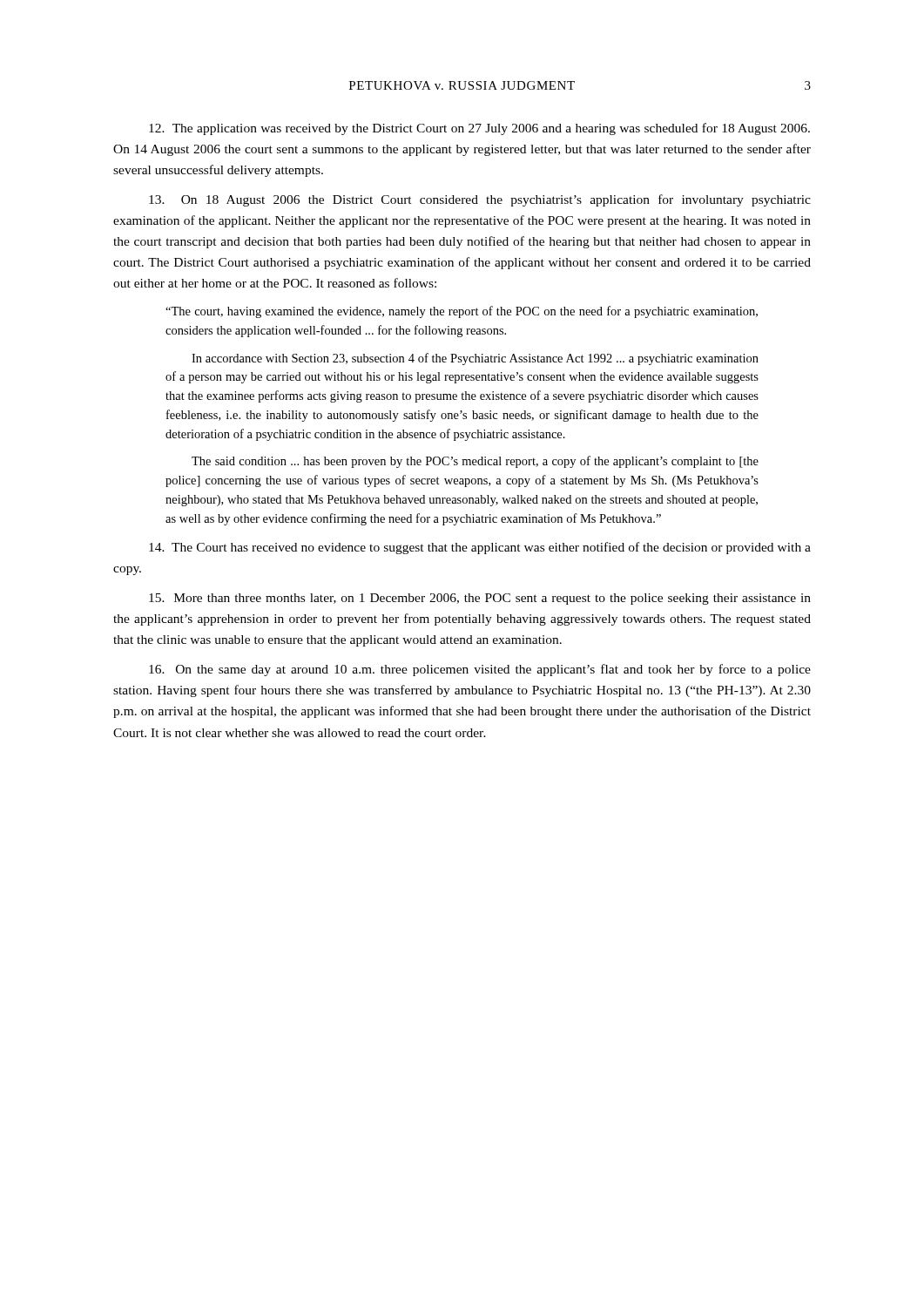Navigate to the passage starting "The application was received by"
The image size is (924, 1307).
462,149
